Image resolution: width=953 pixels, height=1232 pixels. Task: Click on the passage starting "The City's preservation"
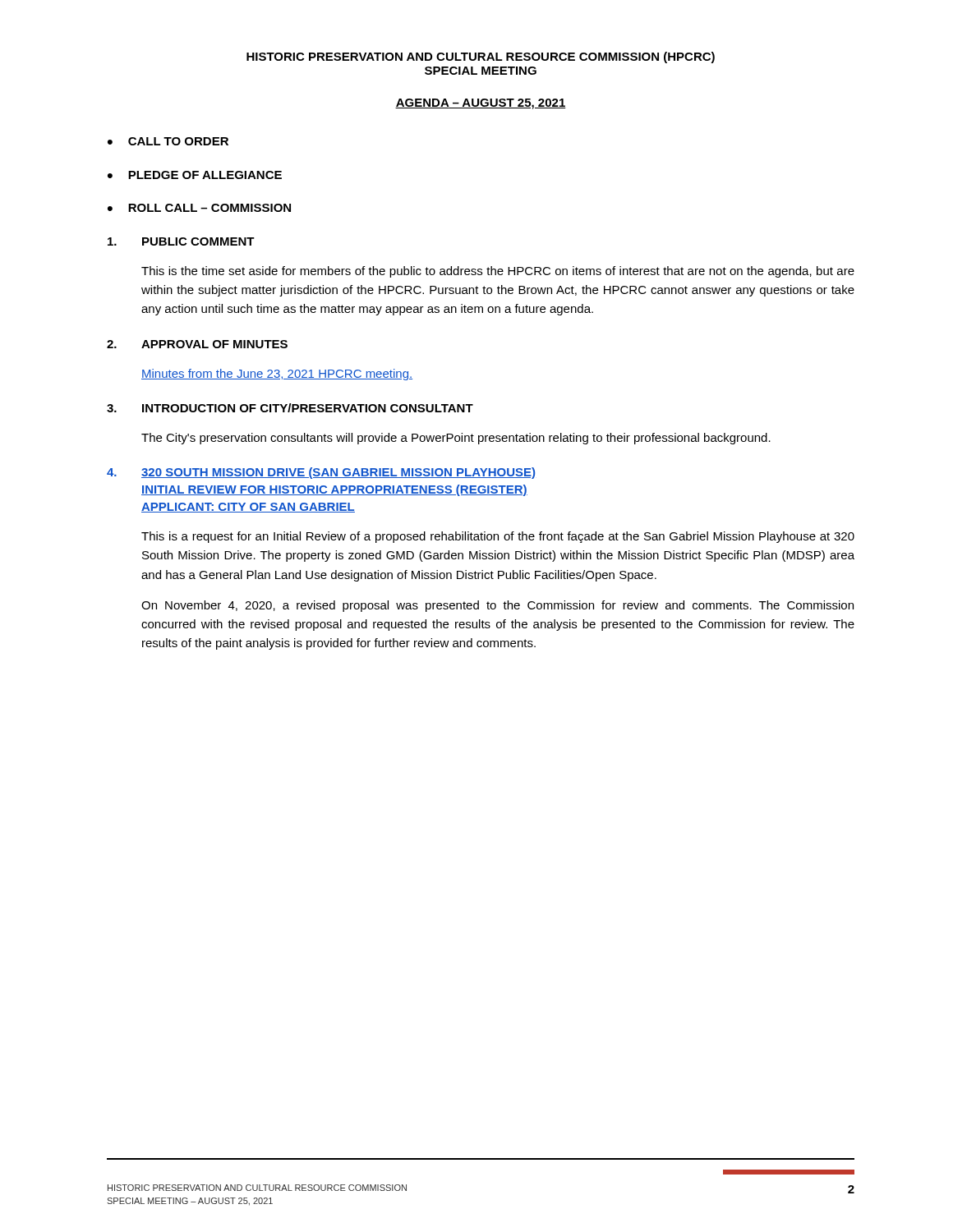click(x=456, y=437)
